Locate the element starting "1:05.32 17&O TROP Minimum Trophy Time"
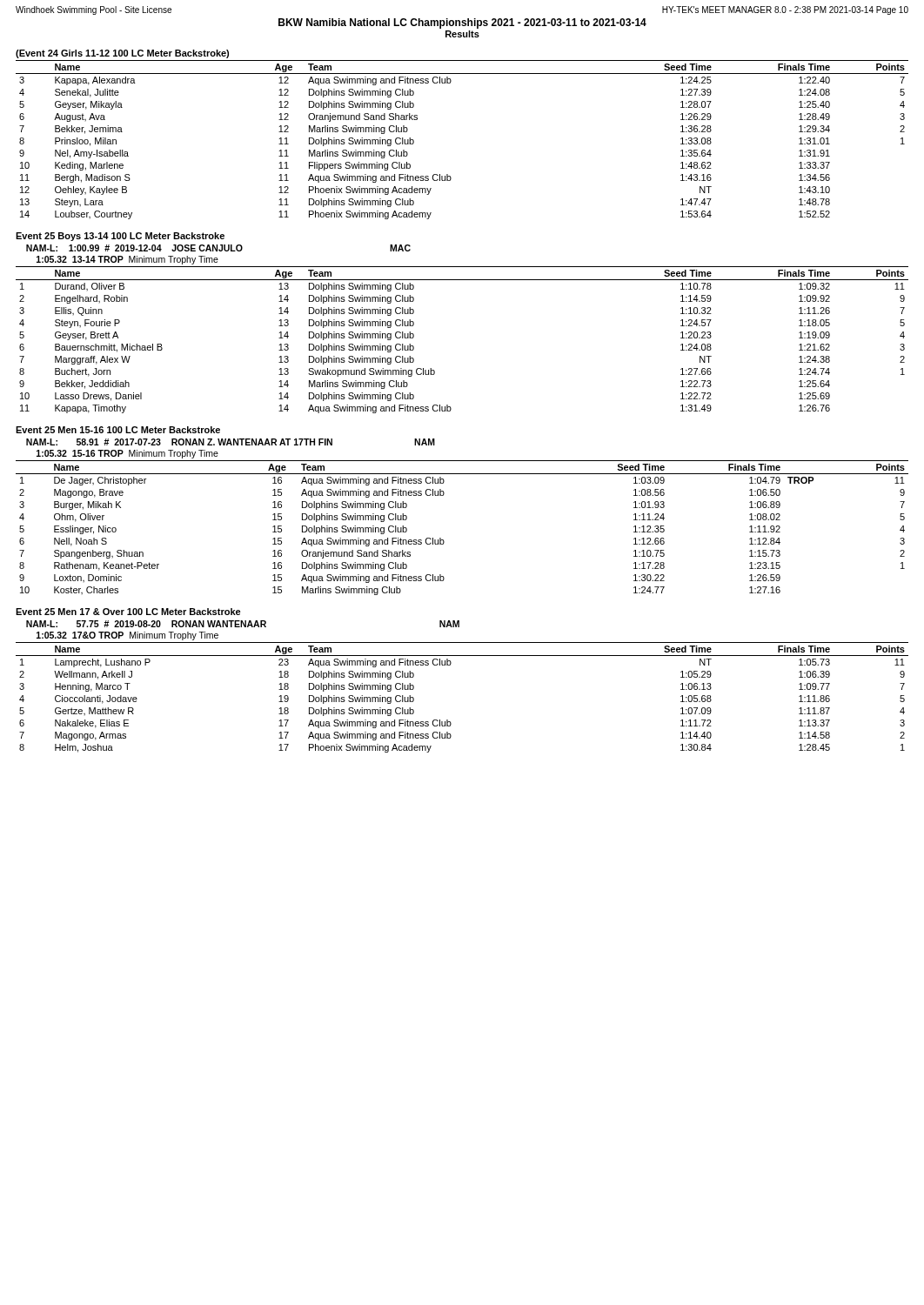Viewport: 924px width, 1305px height. (x=117, y=635)
